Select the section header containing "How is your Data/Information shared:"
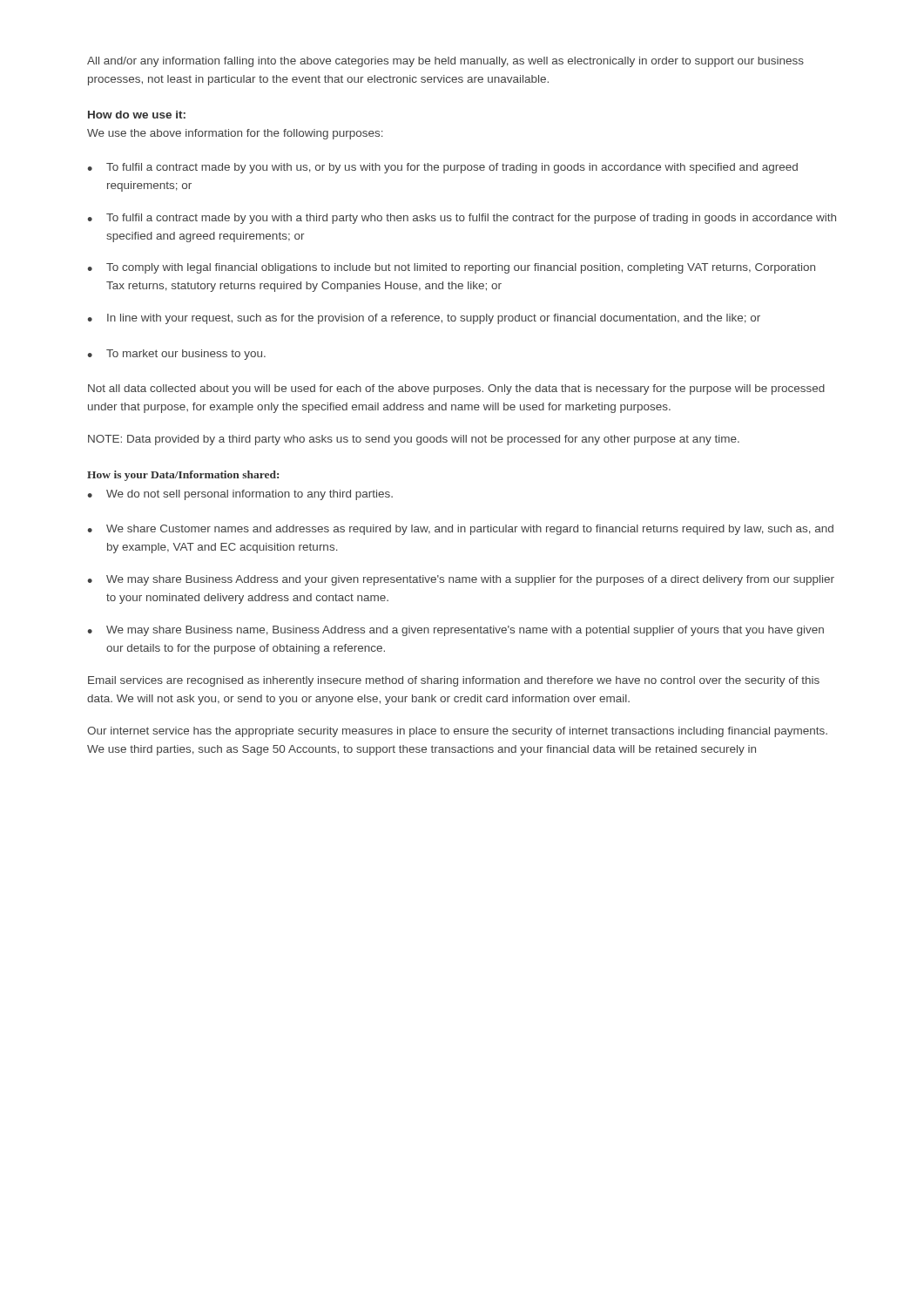Image resolution: width=924 pixels, height=1307 pixels. click(184, 474)
